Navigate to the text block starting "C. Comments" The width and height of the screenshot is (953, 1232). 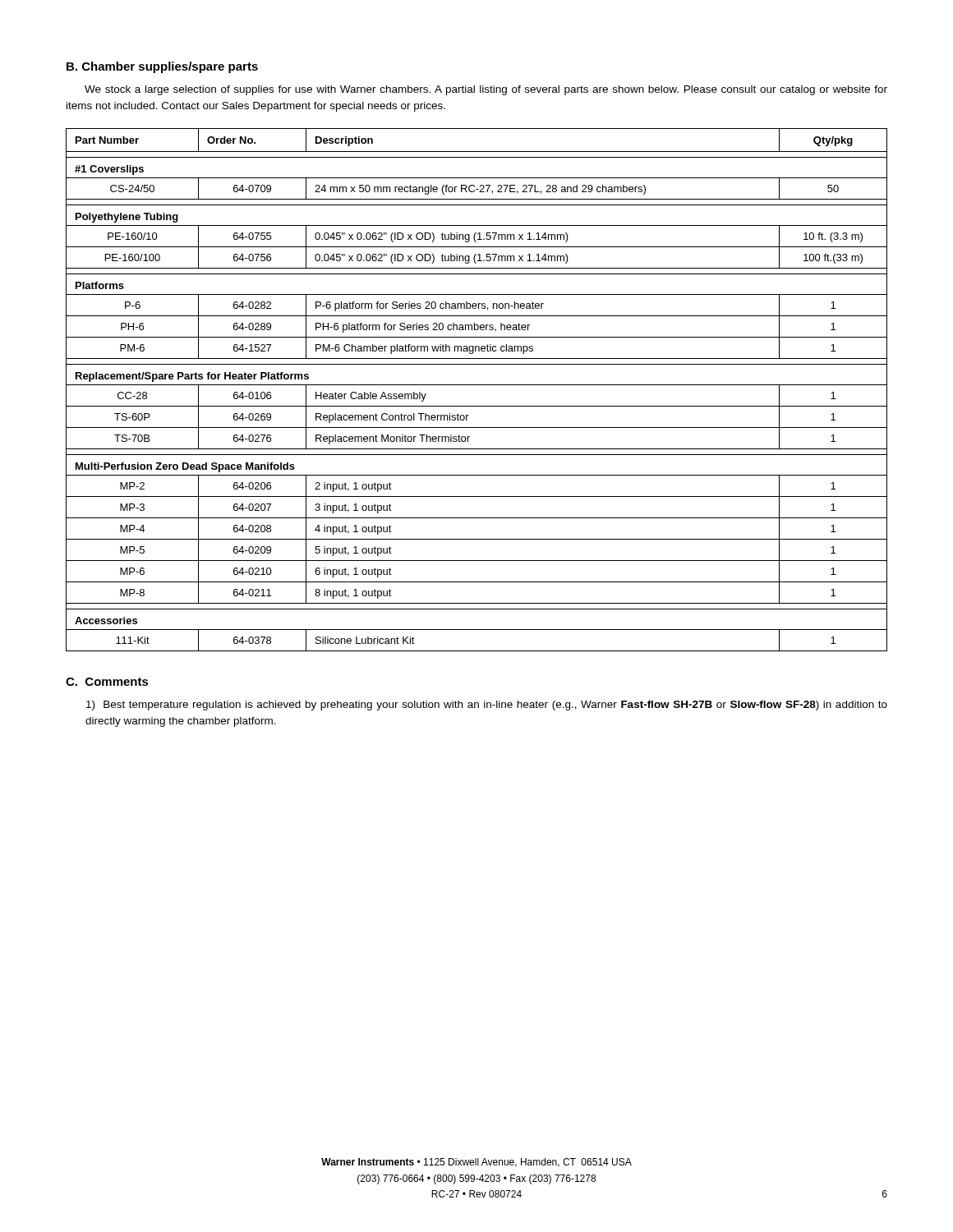[x=107, y=681]
